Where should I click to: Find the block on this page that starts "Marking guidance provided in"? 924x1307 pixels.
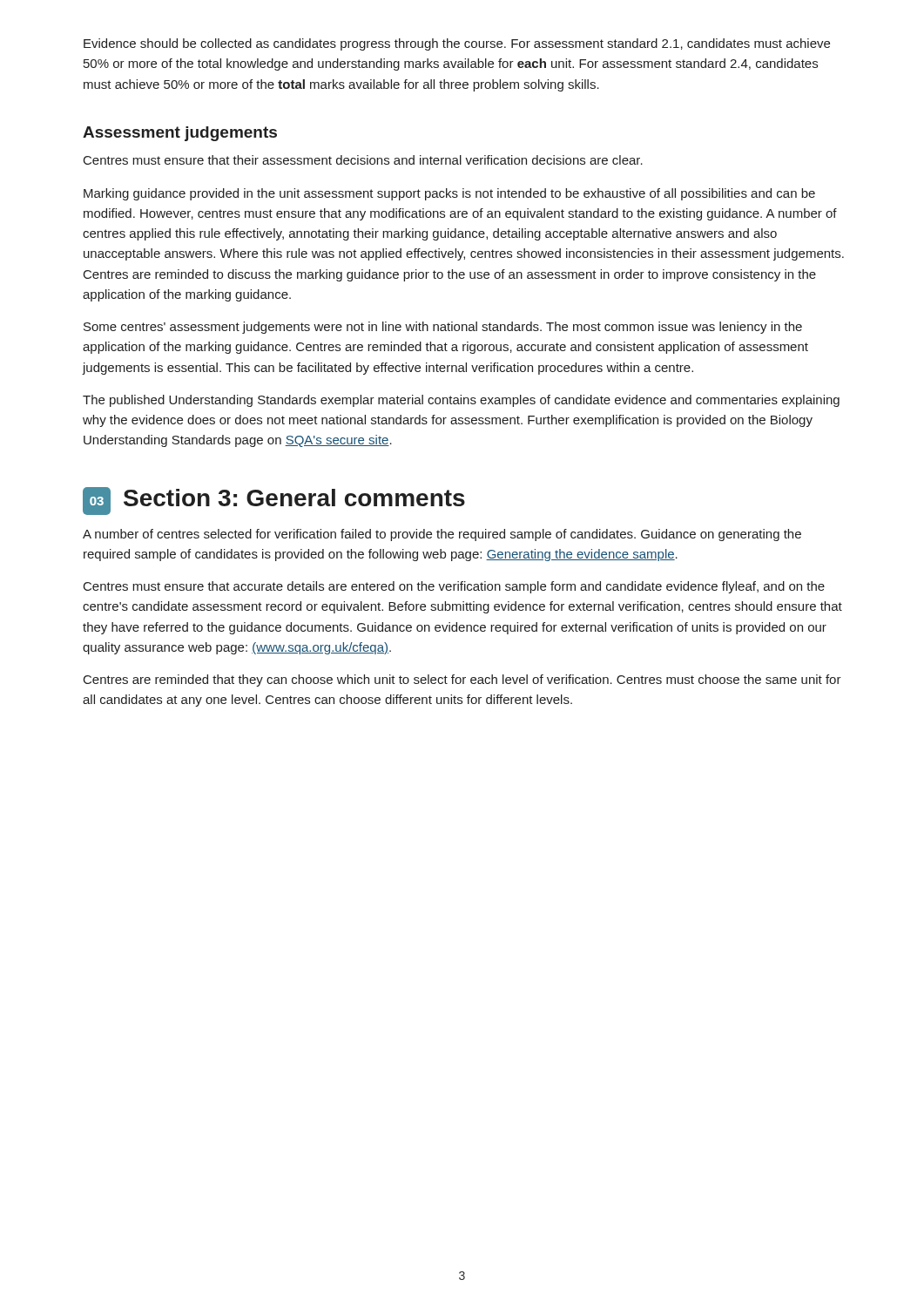(x=464, y=243)
